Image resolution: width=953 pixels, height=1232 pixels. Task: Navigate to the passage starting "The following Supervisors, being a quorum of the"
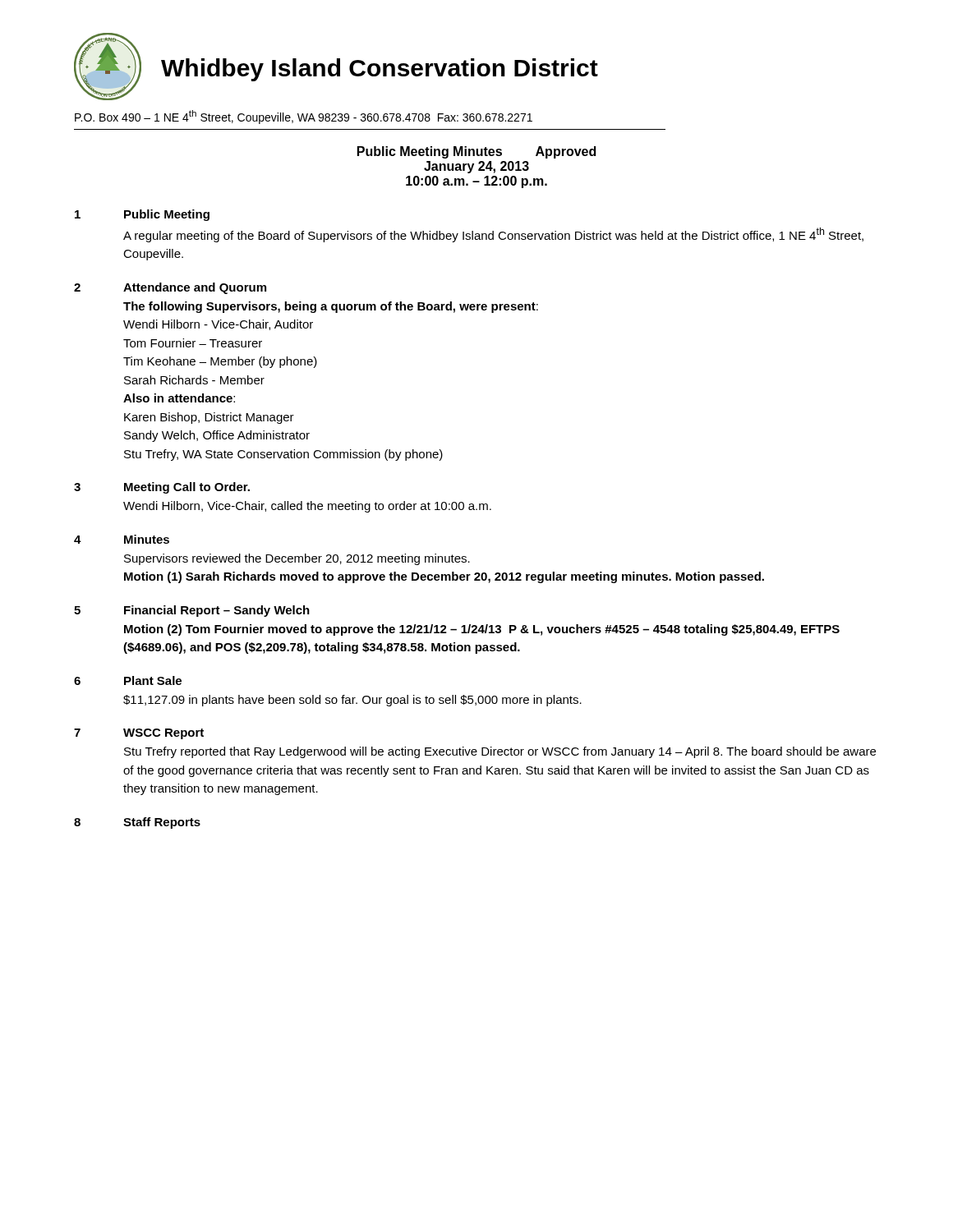point(331,307)
